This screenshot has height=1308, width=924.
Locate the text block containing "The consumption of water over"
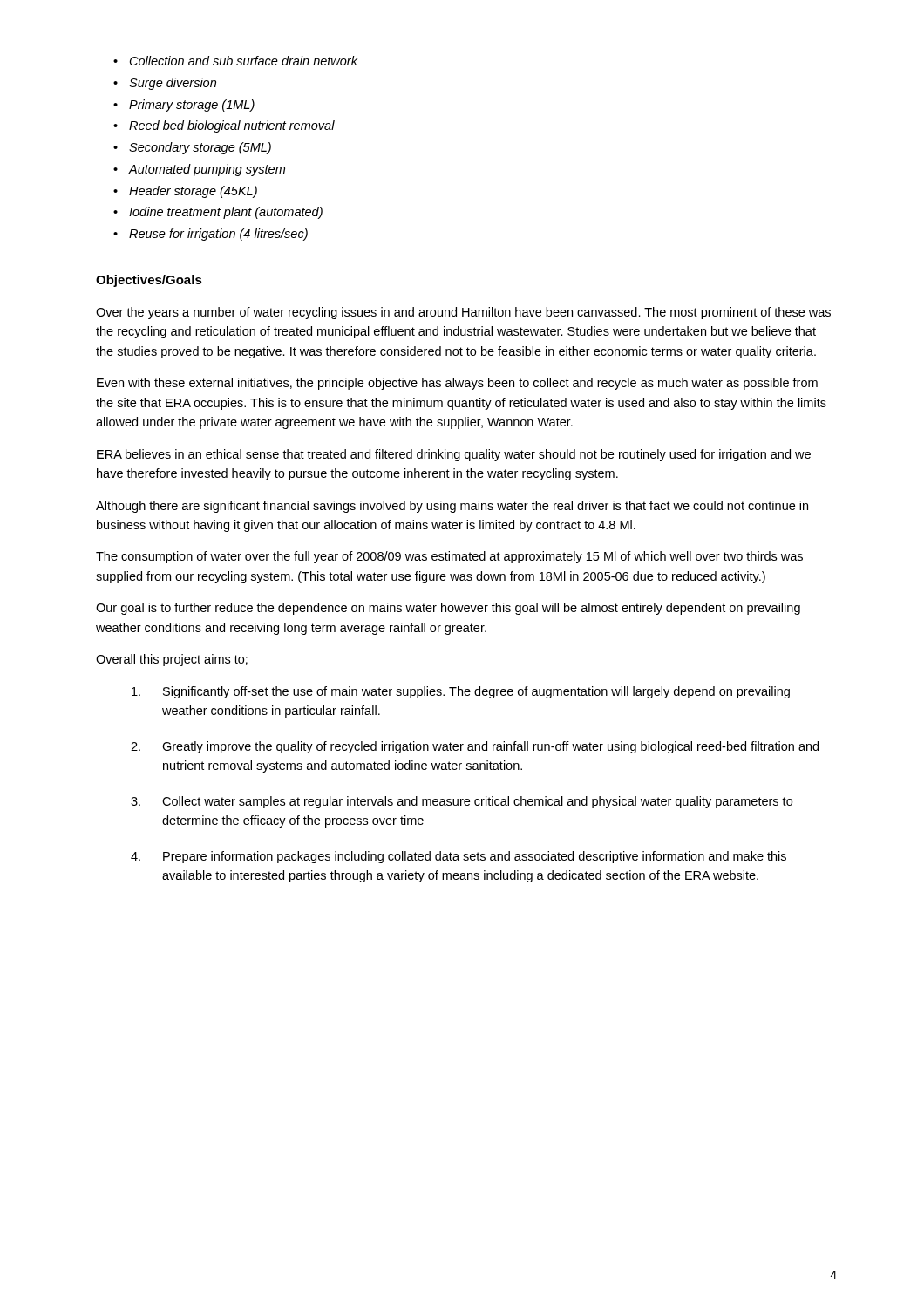pyautogui.click(x=450, y=566)
